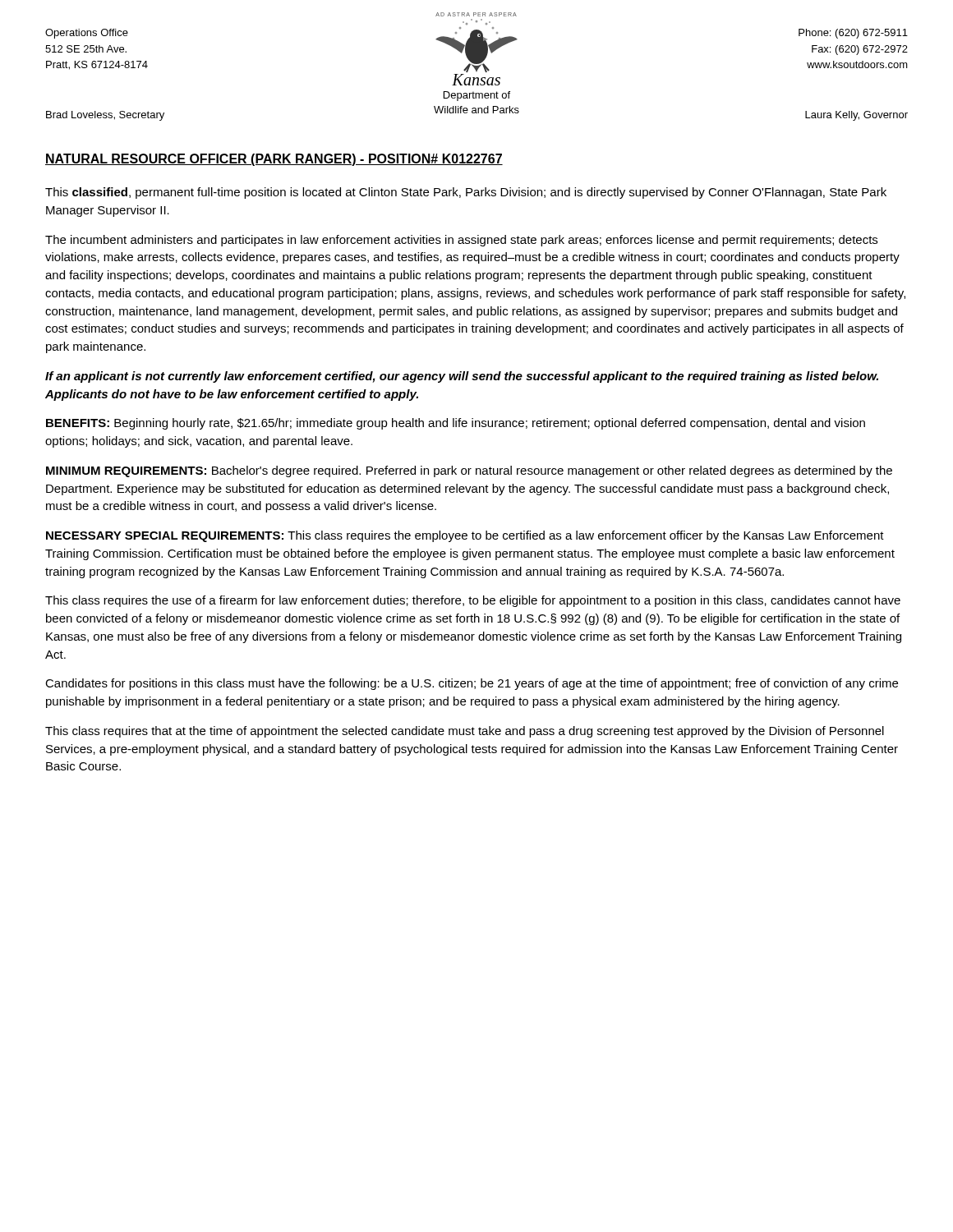953x1232 pixels.
Task: Locate the text starting "This classified, permanent full-time position is located"
Action: 476,201
